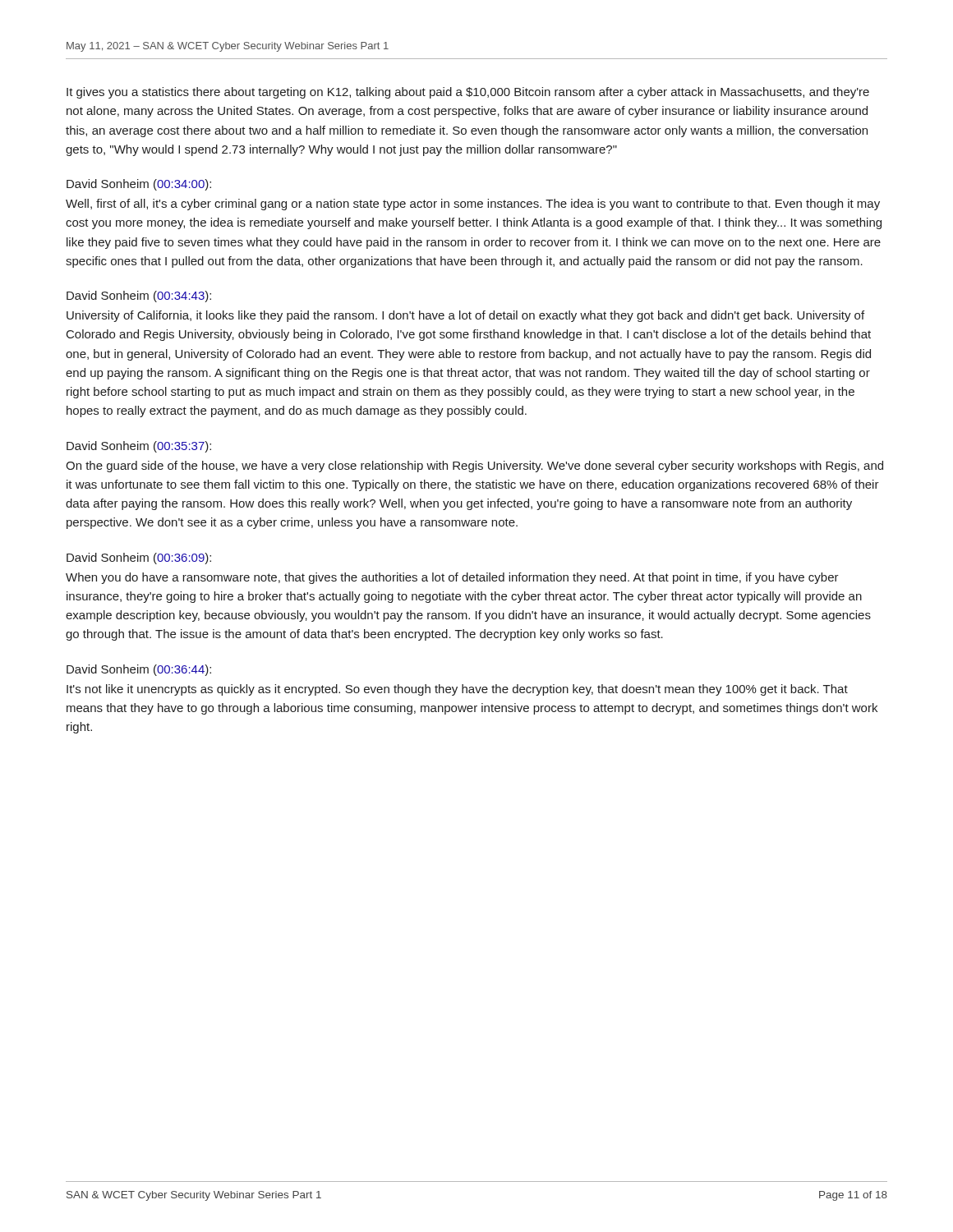953x1232 pixels.
Task: Click on the region starting "It's not like it"
Action: point(472,707)
